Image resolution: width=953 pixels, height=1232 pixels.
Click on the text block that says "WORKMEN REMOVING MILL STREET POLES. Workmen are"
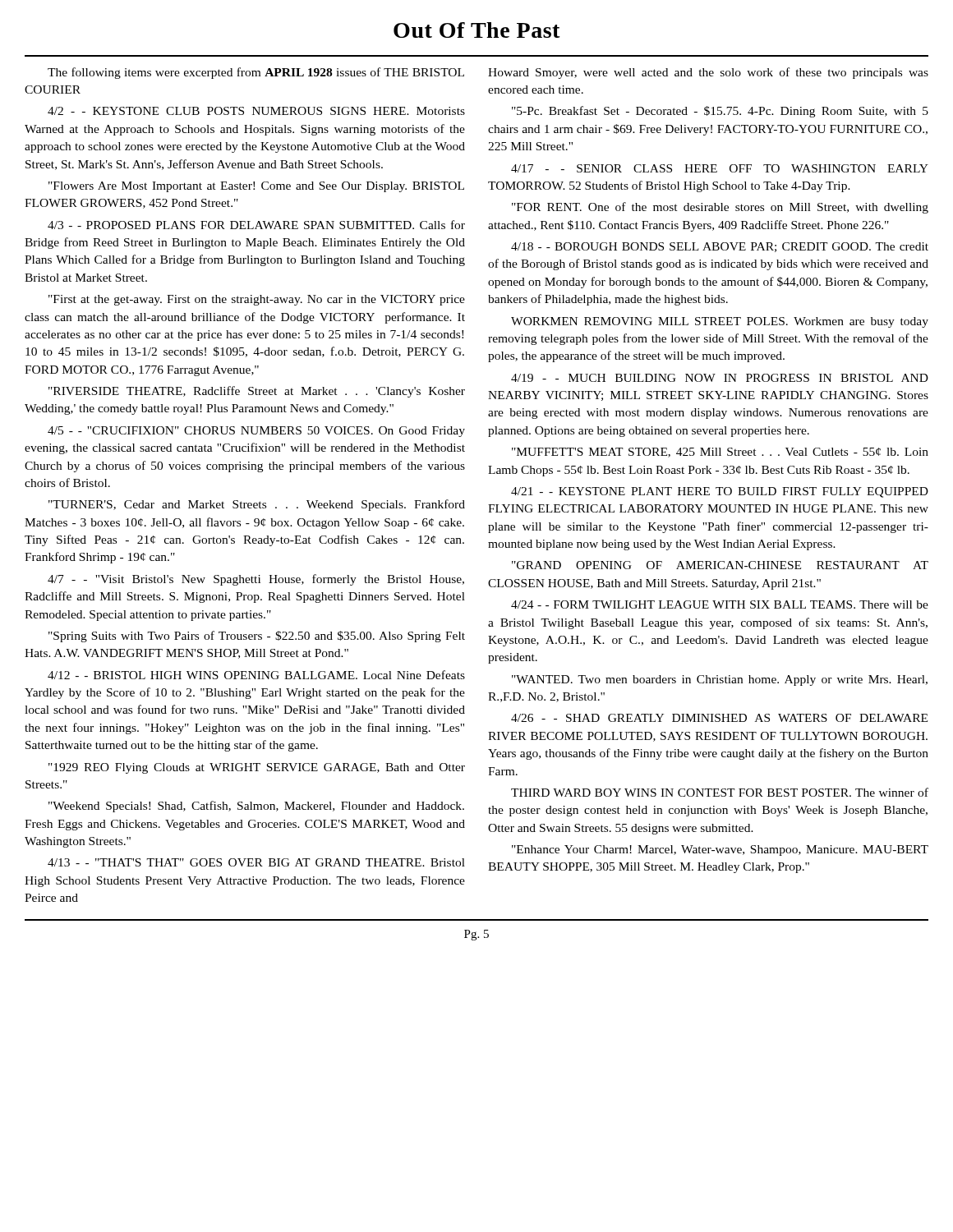point(708,338)
